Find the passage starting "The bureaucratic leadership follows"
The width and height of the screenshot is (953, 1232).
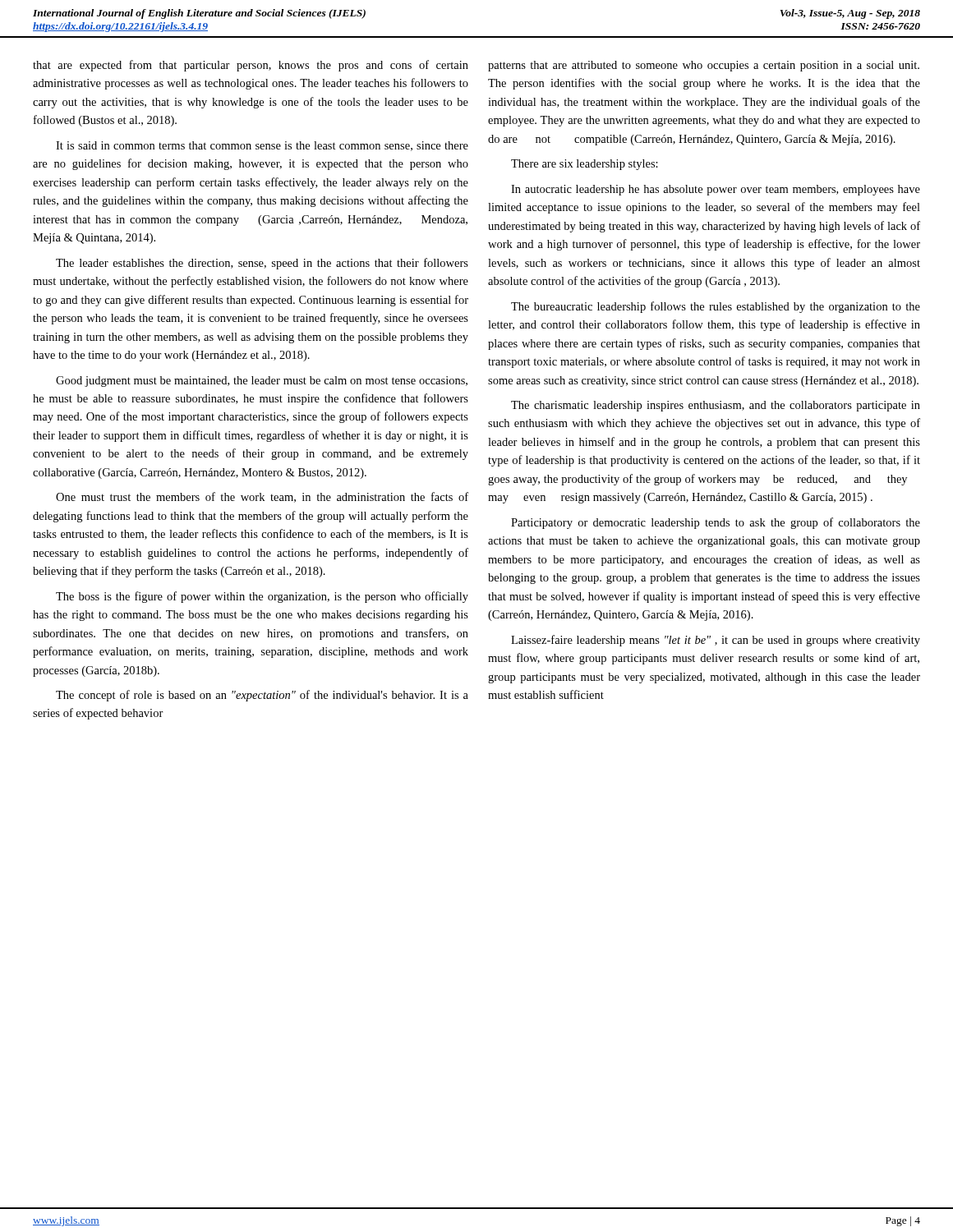click(704, 343)
